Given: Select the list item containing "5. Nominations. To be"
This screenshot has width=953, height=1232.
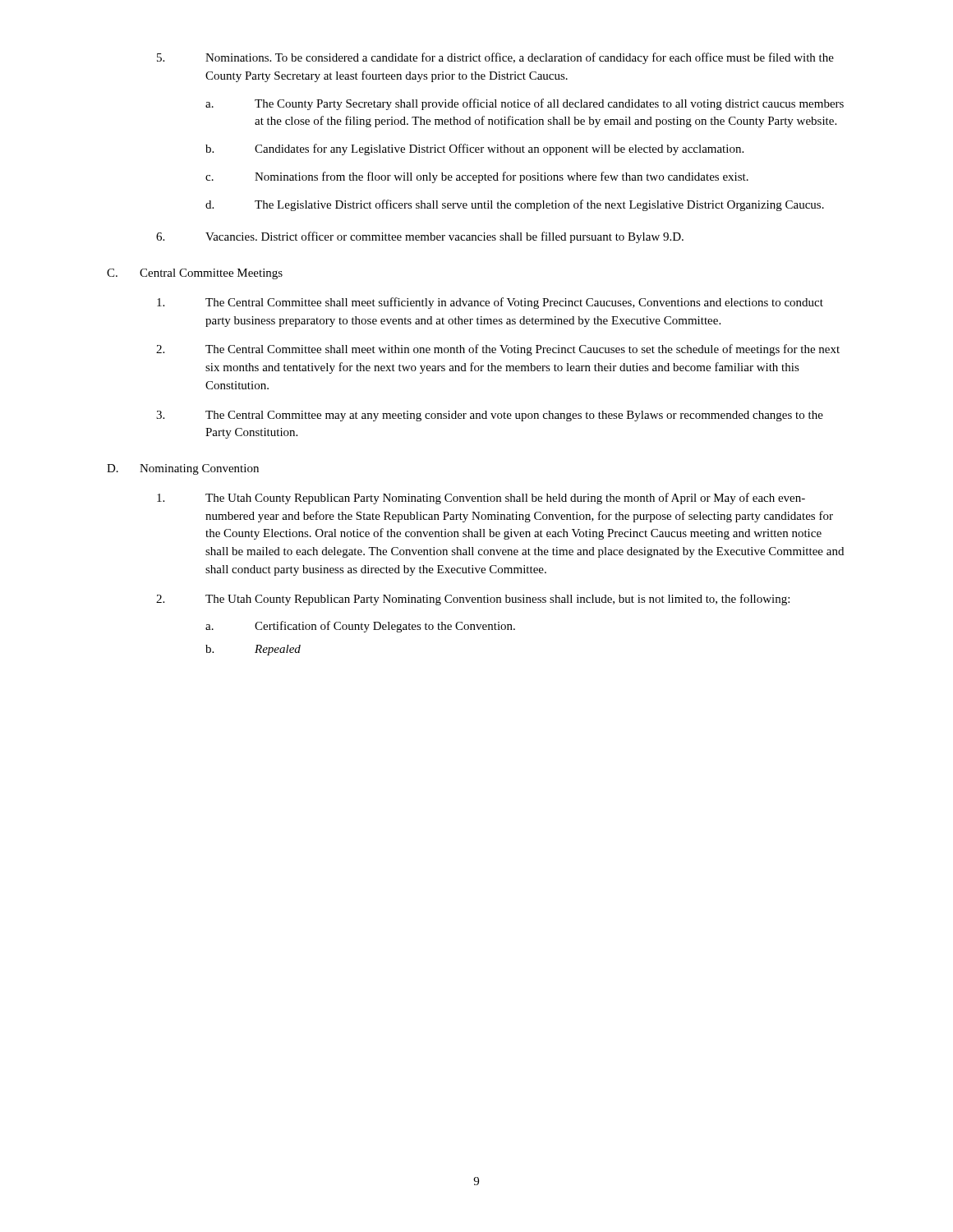Looking at the screenshot, I should [501, 67].
